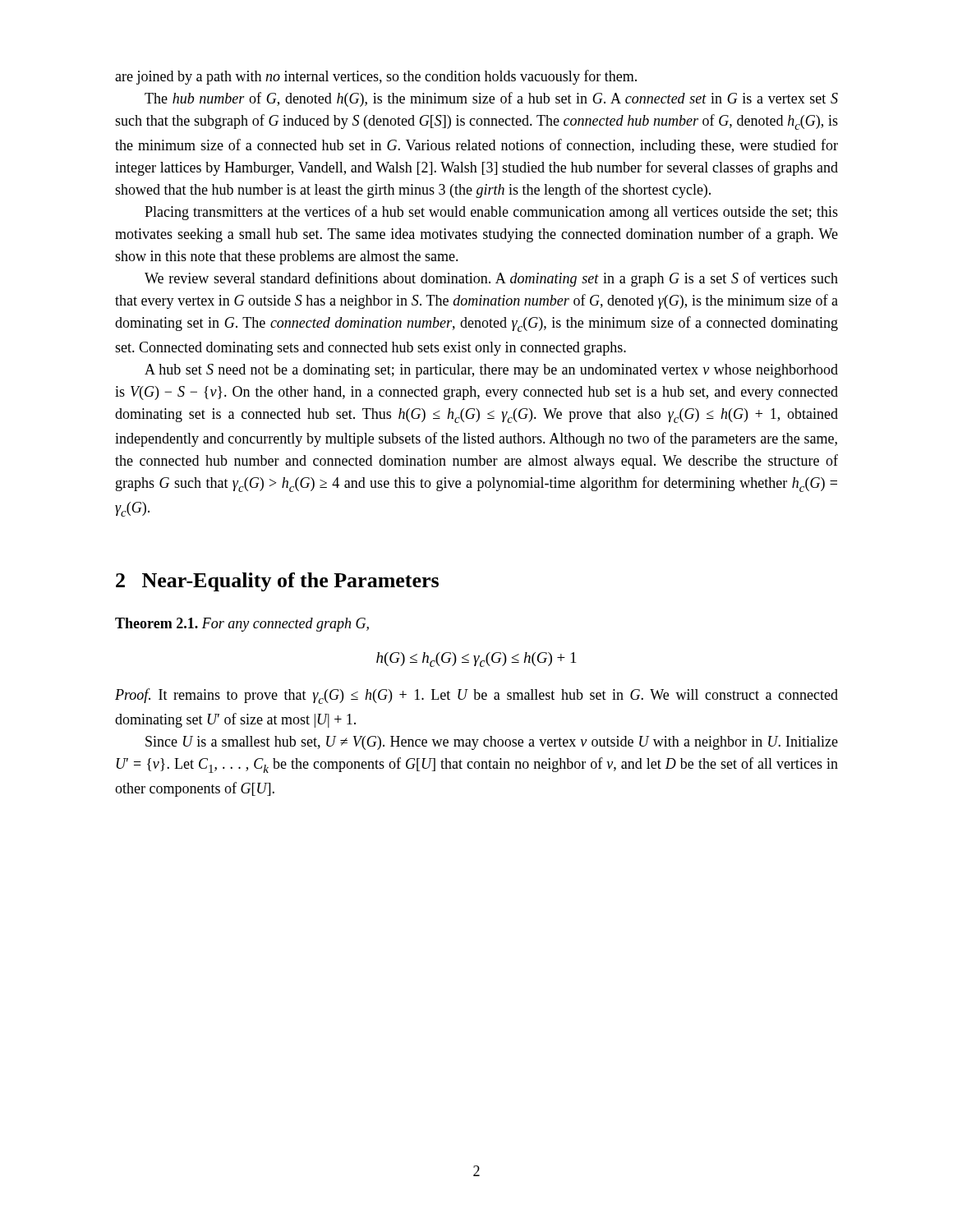Select the text block containing "Placing transmitters at the vertices of a hub"
Screen dimensions: 1232x953
[476, 235]
